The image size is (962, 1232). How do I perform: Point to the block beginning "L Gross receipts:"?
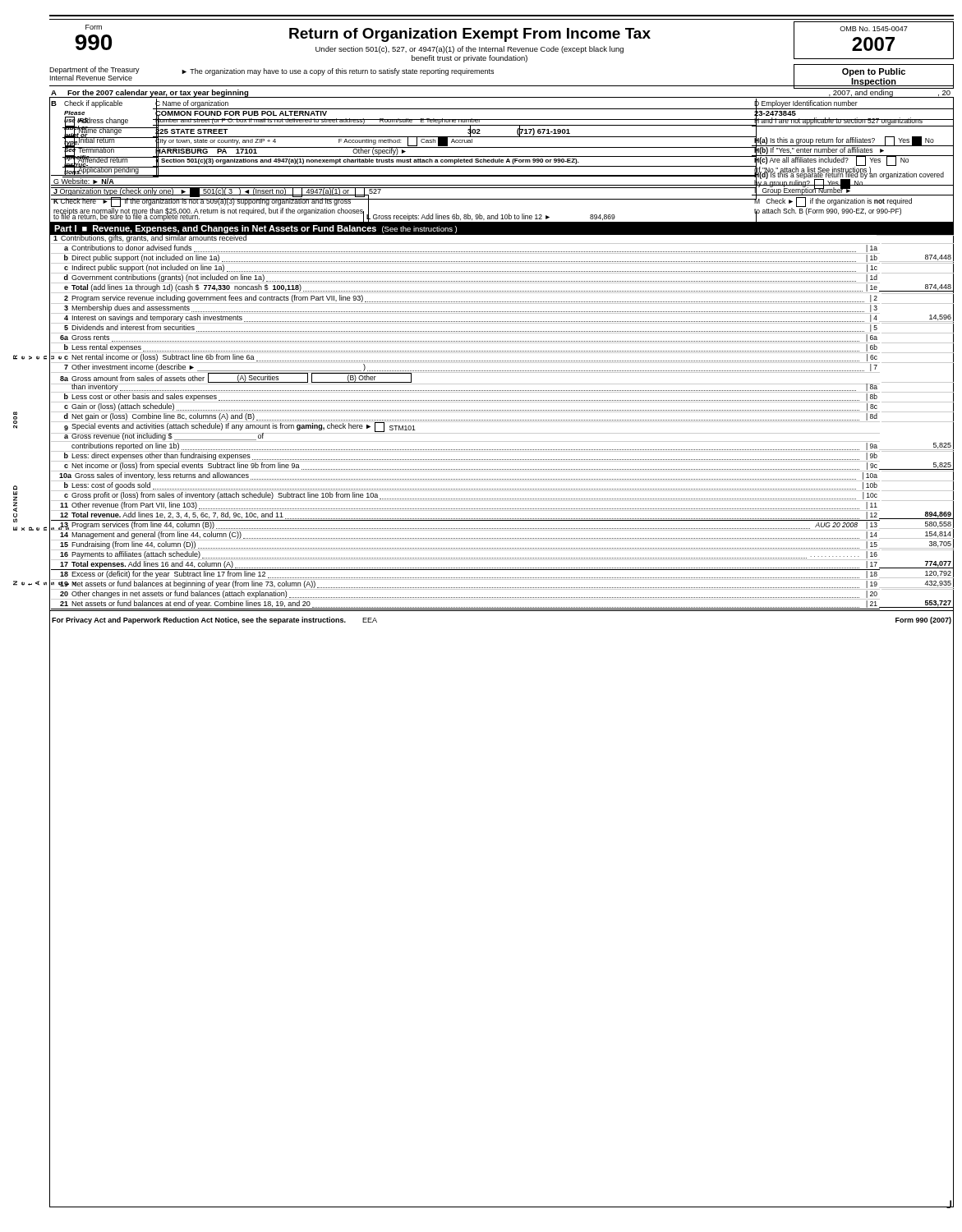[x=491, y=217]
